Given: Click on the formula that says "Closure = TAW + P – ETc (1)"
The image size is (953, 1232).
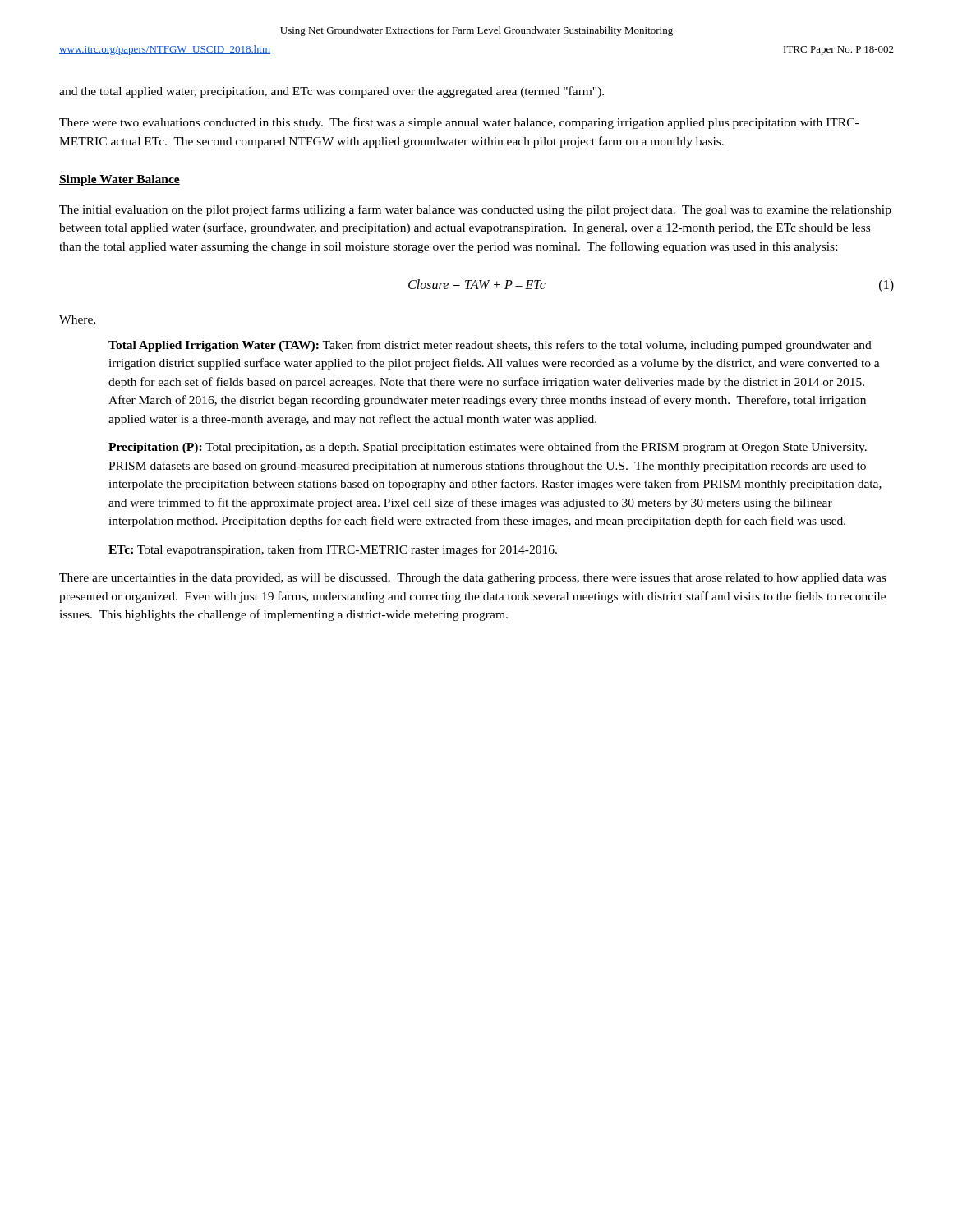Looking at the screenshot, I should pos(477,285).
